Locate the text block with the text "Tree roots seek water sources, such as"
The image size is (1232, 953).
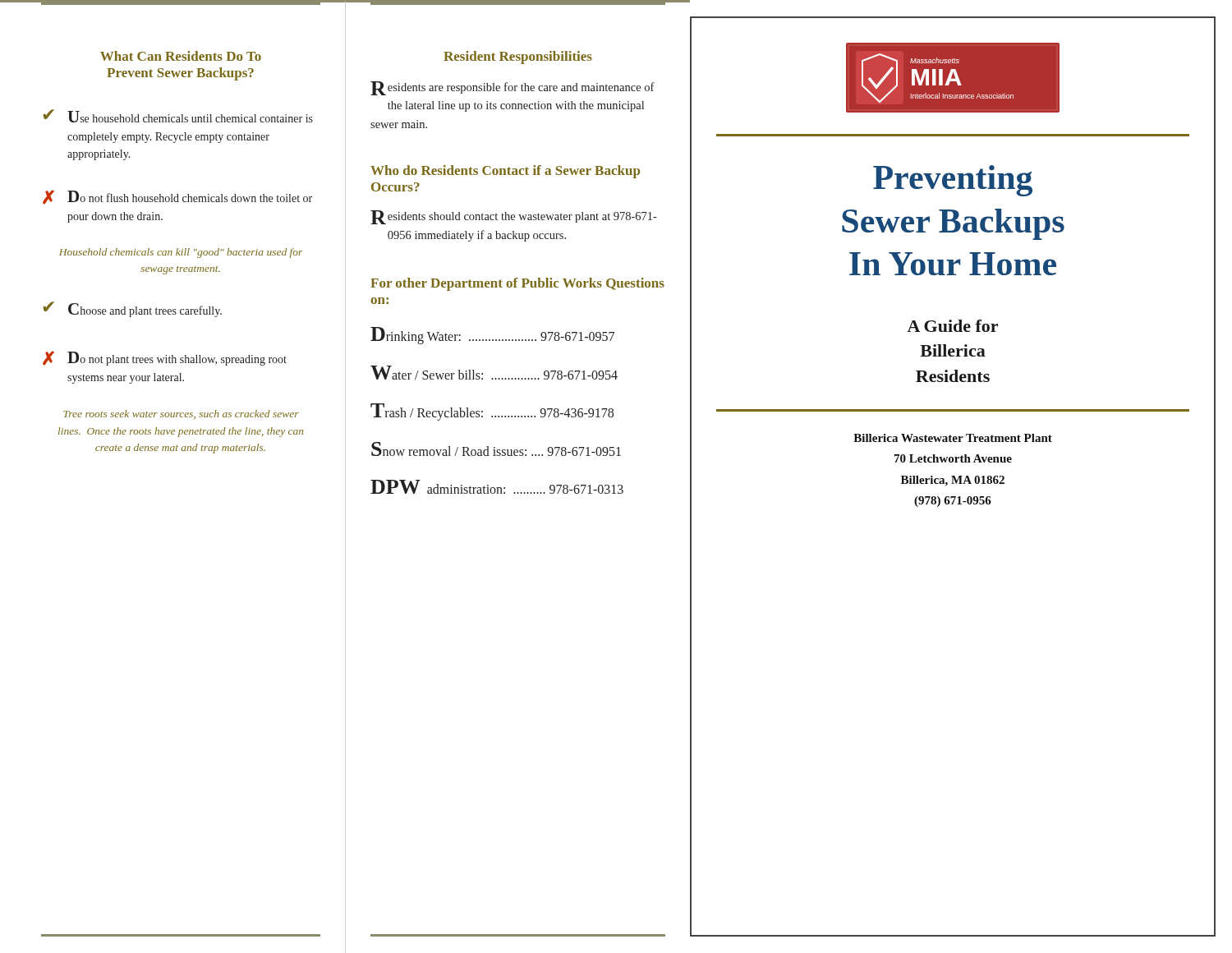181,431
